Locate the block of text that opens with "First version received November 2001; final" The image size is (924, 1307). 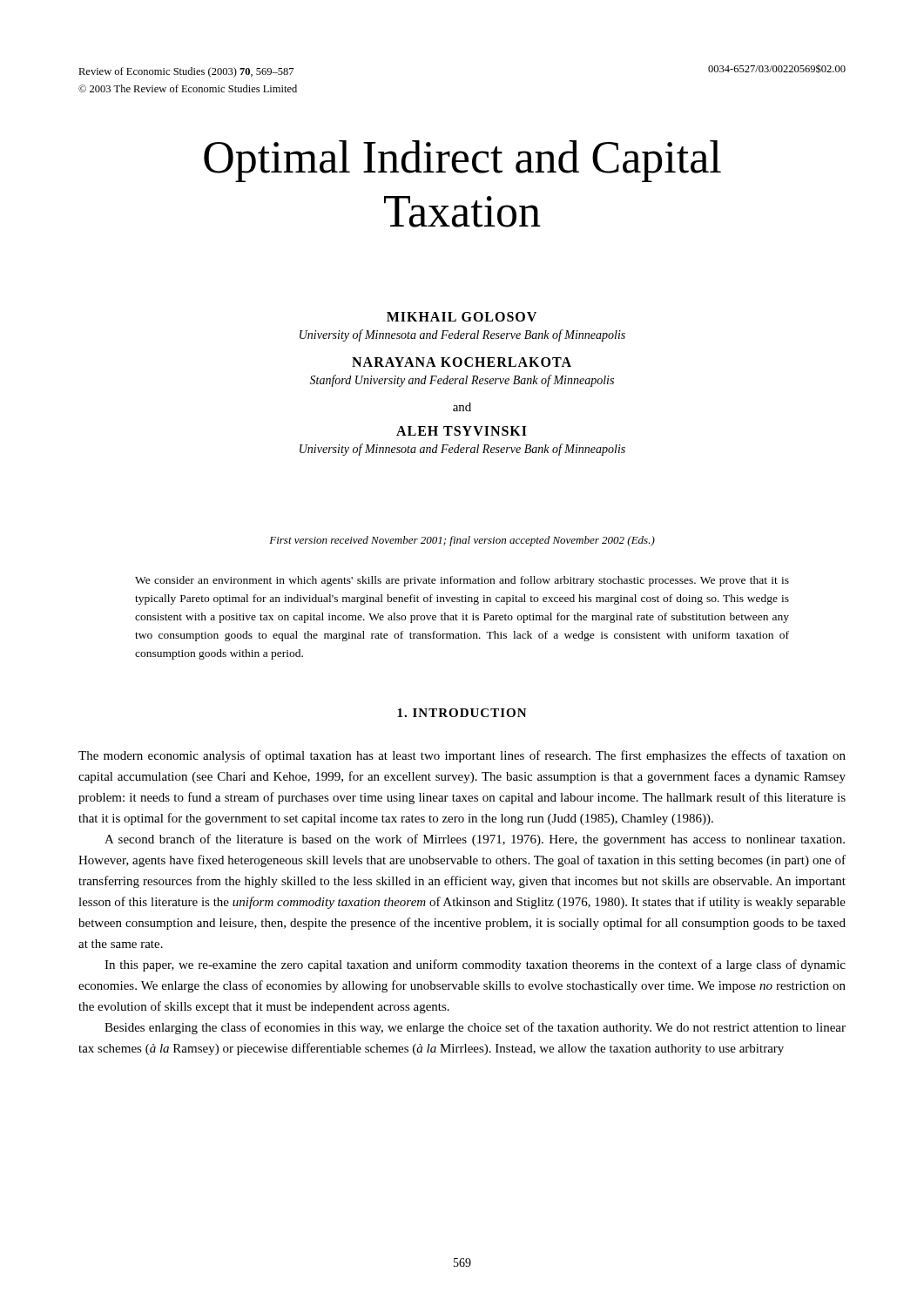(462, 540)
